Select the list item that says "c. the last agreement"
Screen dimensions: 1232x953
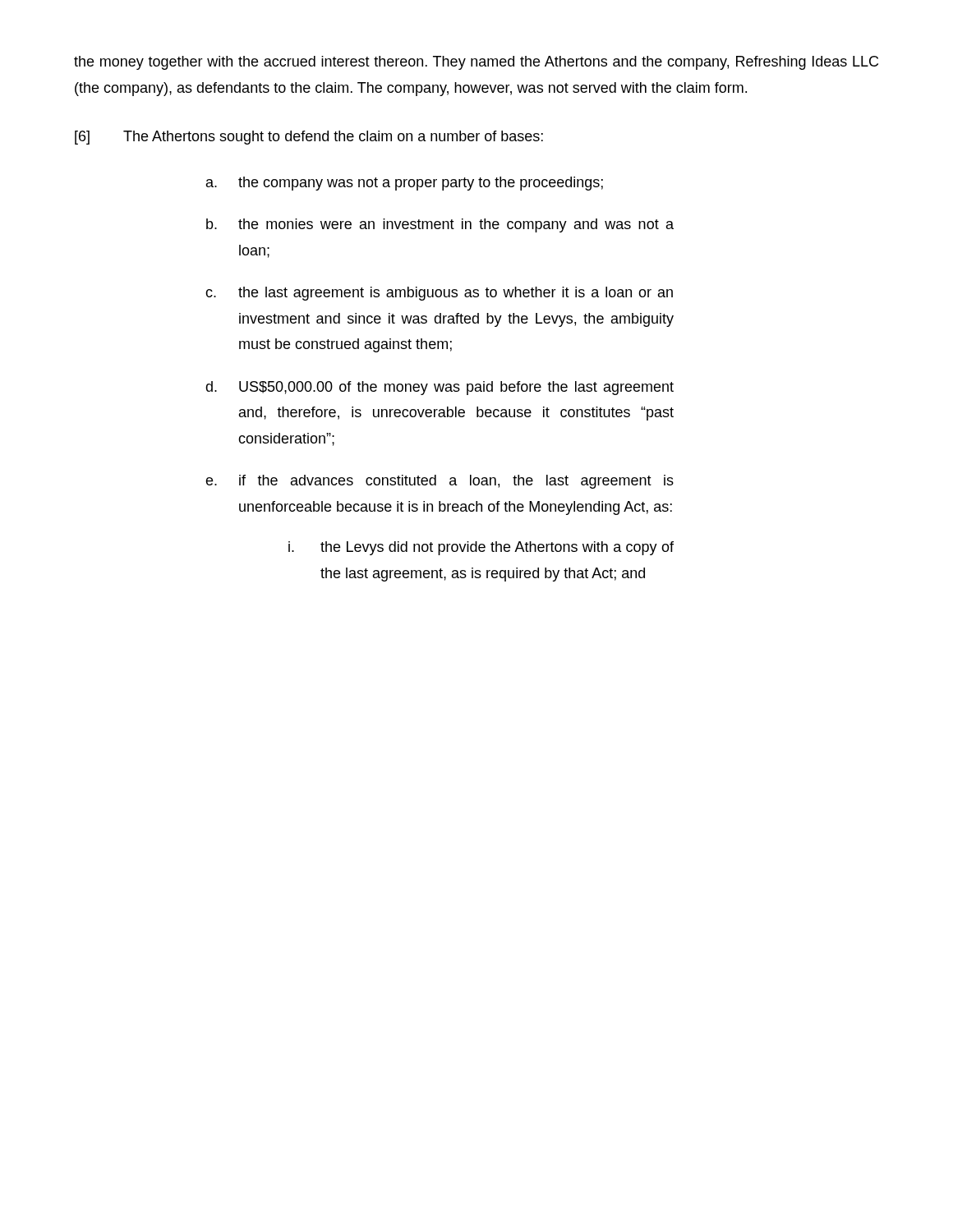[440, 319]
